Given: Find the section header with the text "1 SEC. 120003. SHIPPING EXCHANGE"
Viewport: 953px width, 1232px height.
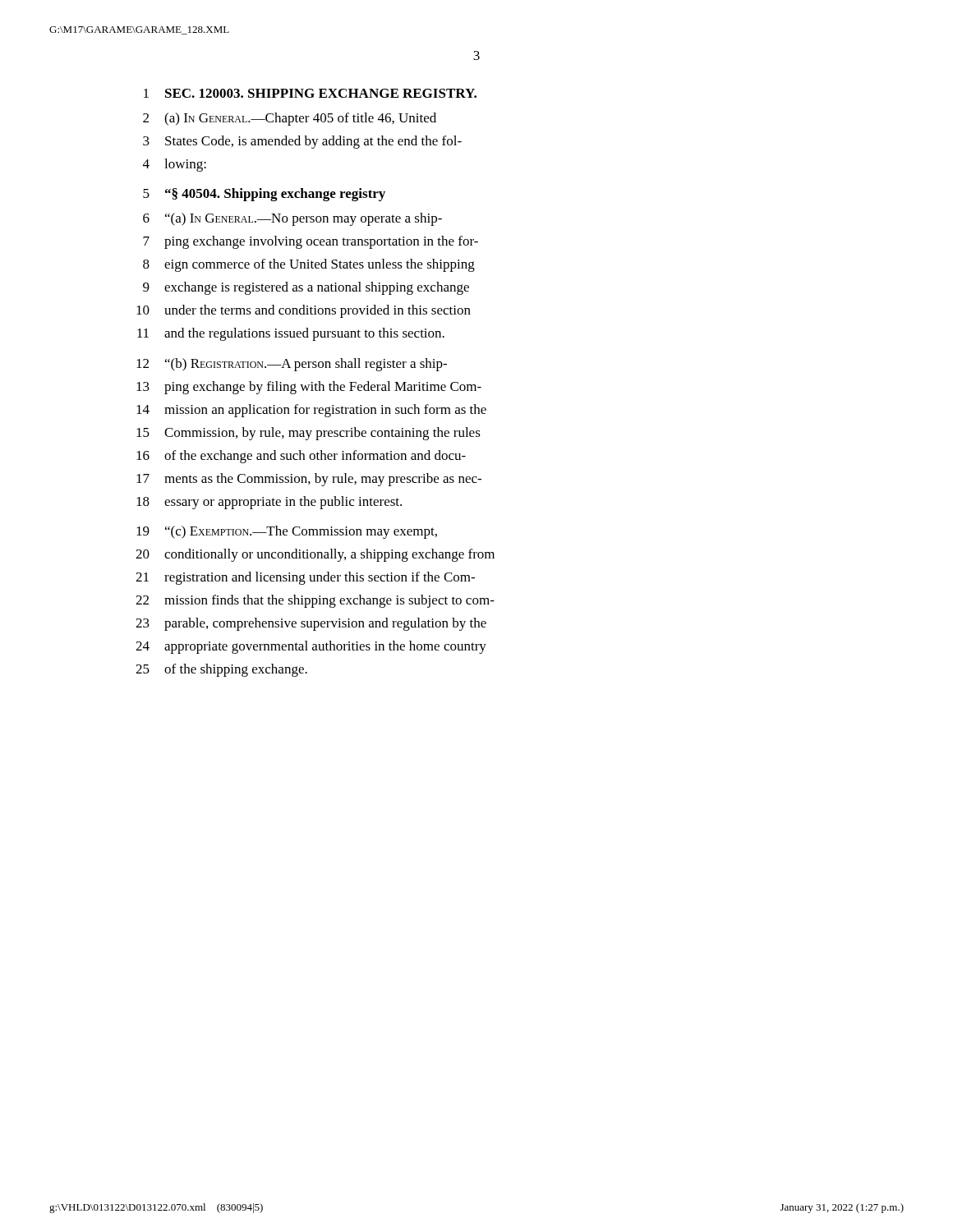Looking at the screenshot, I should [310, 93].
